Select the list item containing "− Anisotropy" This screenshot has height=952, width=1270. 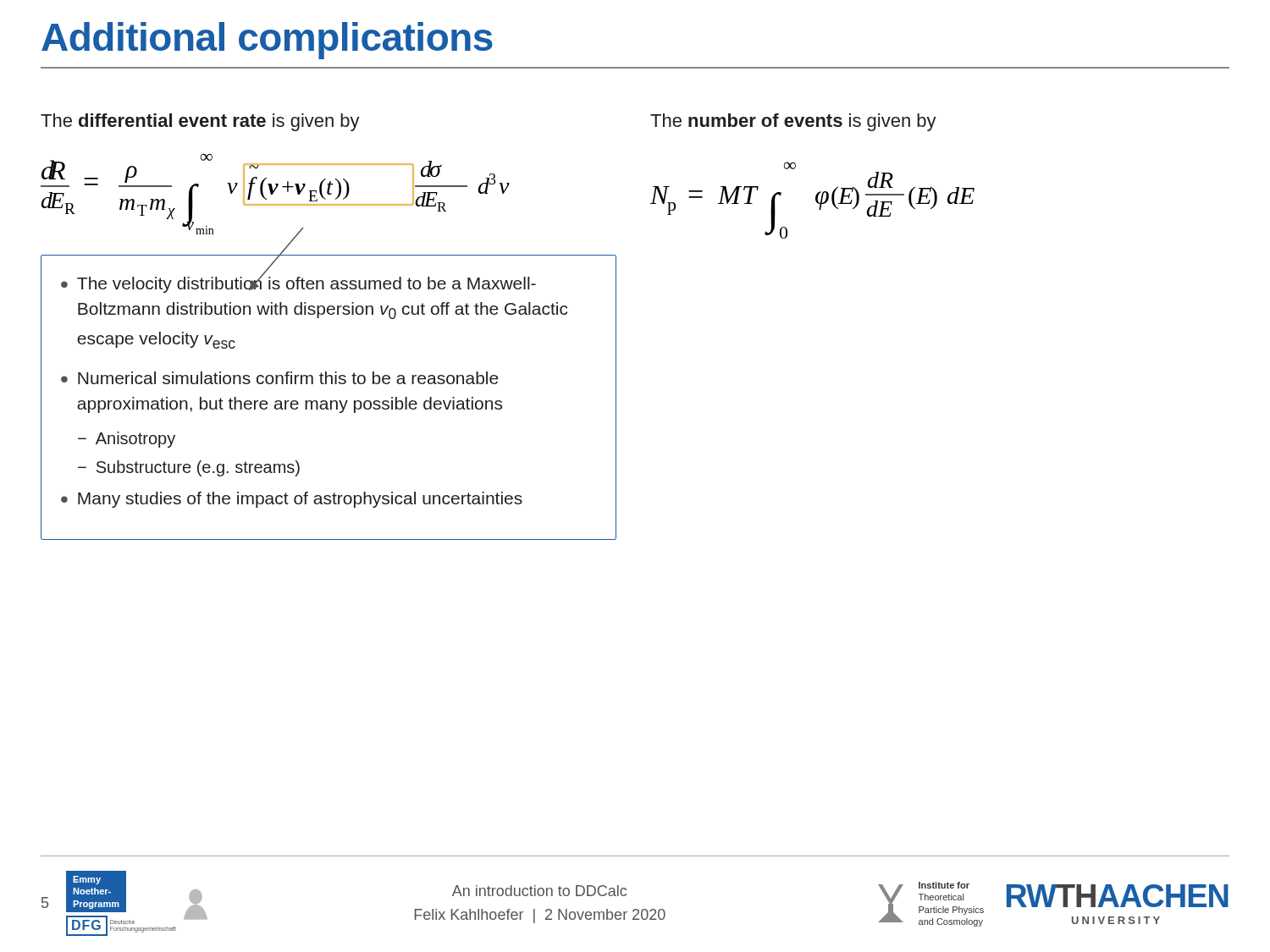click(126, 439)
